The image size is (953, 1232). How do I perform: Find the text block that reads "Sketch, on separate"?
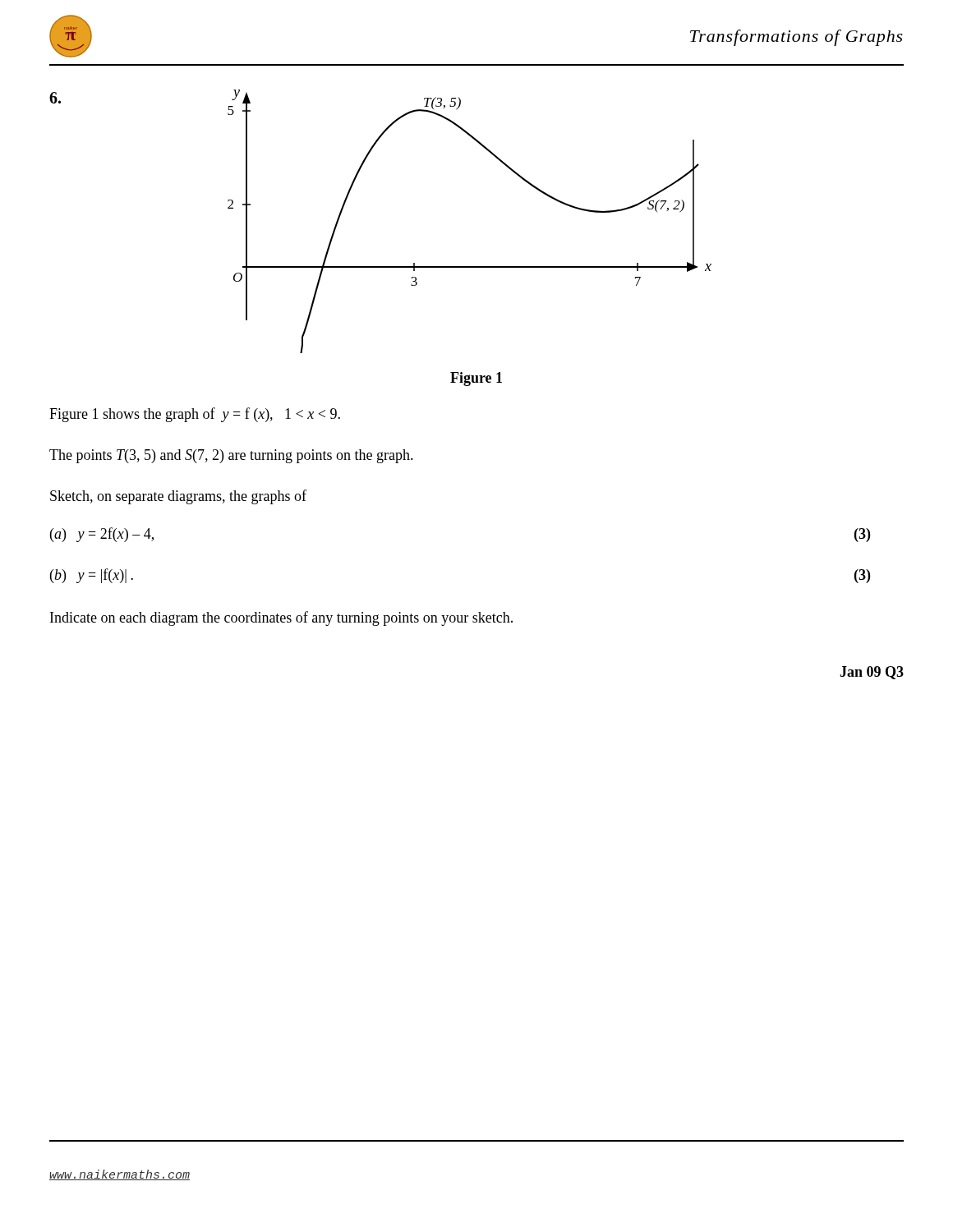pyautogui.click(x=178, y=496)
